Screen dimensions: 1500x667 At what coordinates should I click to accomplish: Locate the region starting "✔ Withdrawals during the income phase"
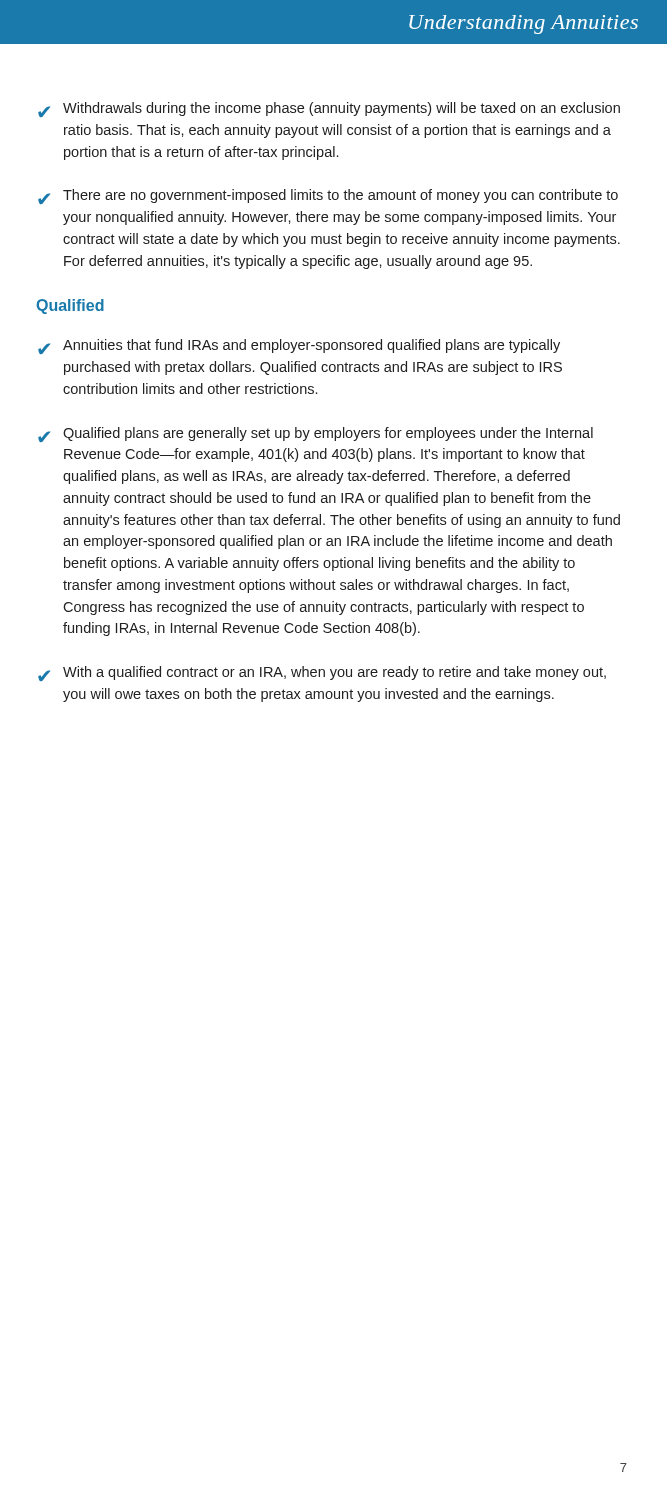tap(328, 131)
